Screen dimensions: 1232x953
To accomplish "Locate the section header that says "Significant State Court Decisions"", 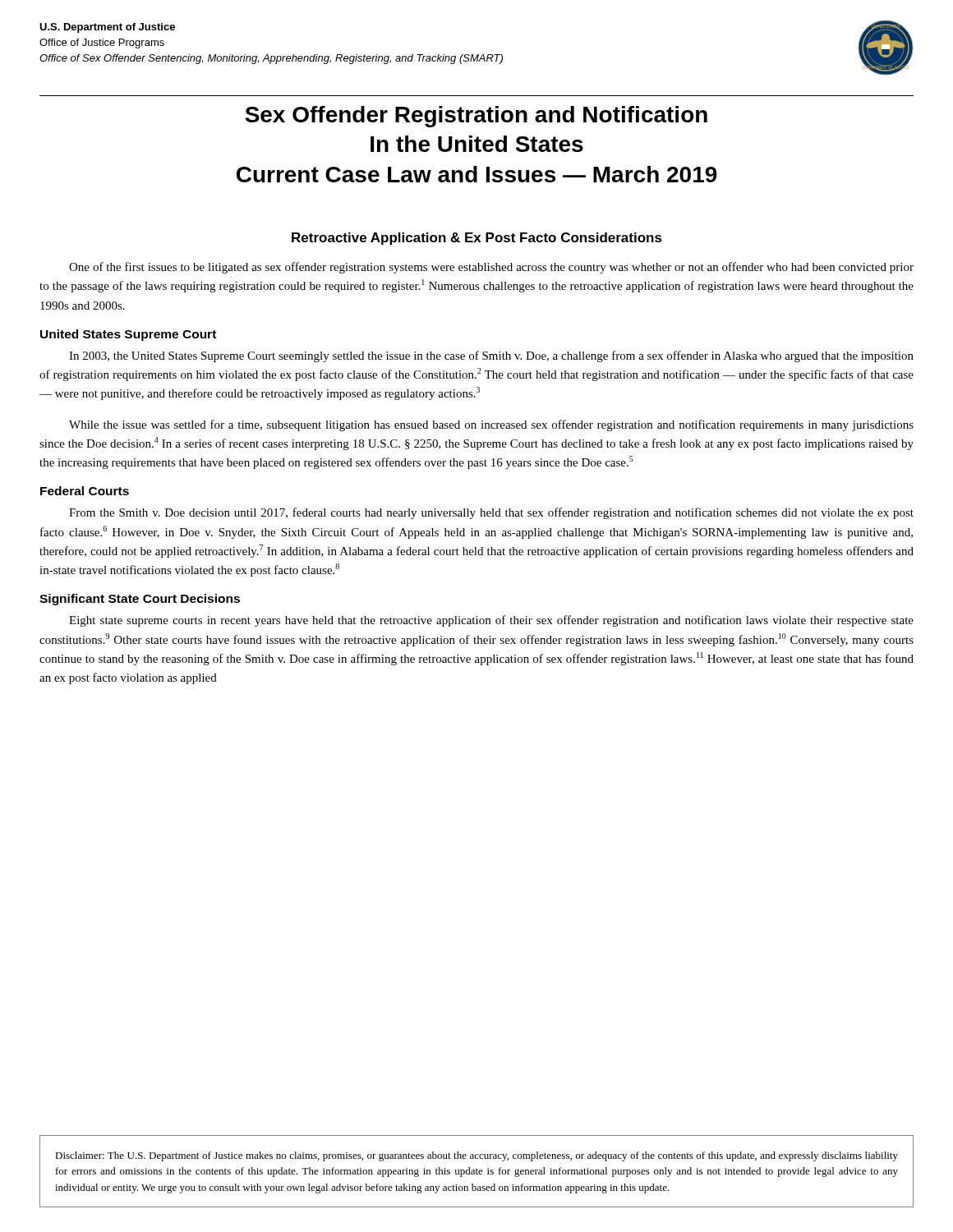I will [140, 600].
